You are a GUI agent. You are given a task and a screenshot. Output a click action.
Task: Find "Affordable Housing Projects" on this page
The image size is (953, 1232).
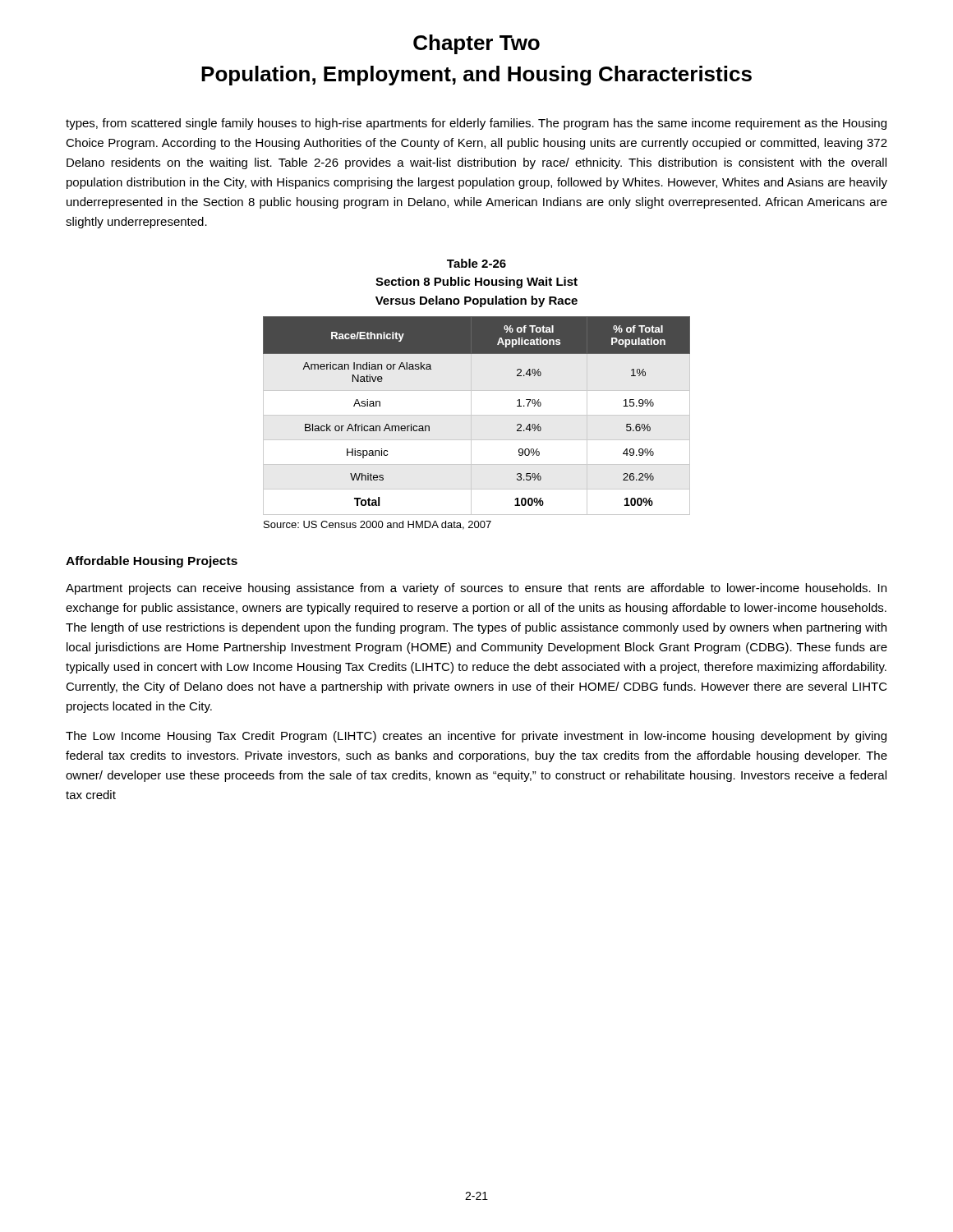152,561
